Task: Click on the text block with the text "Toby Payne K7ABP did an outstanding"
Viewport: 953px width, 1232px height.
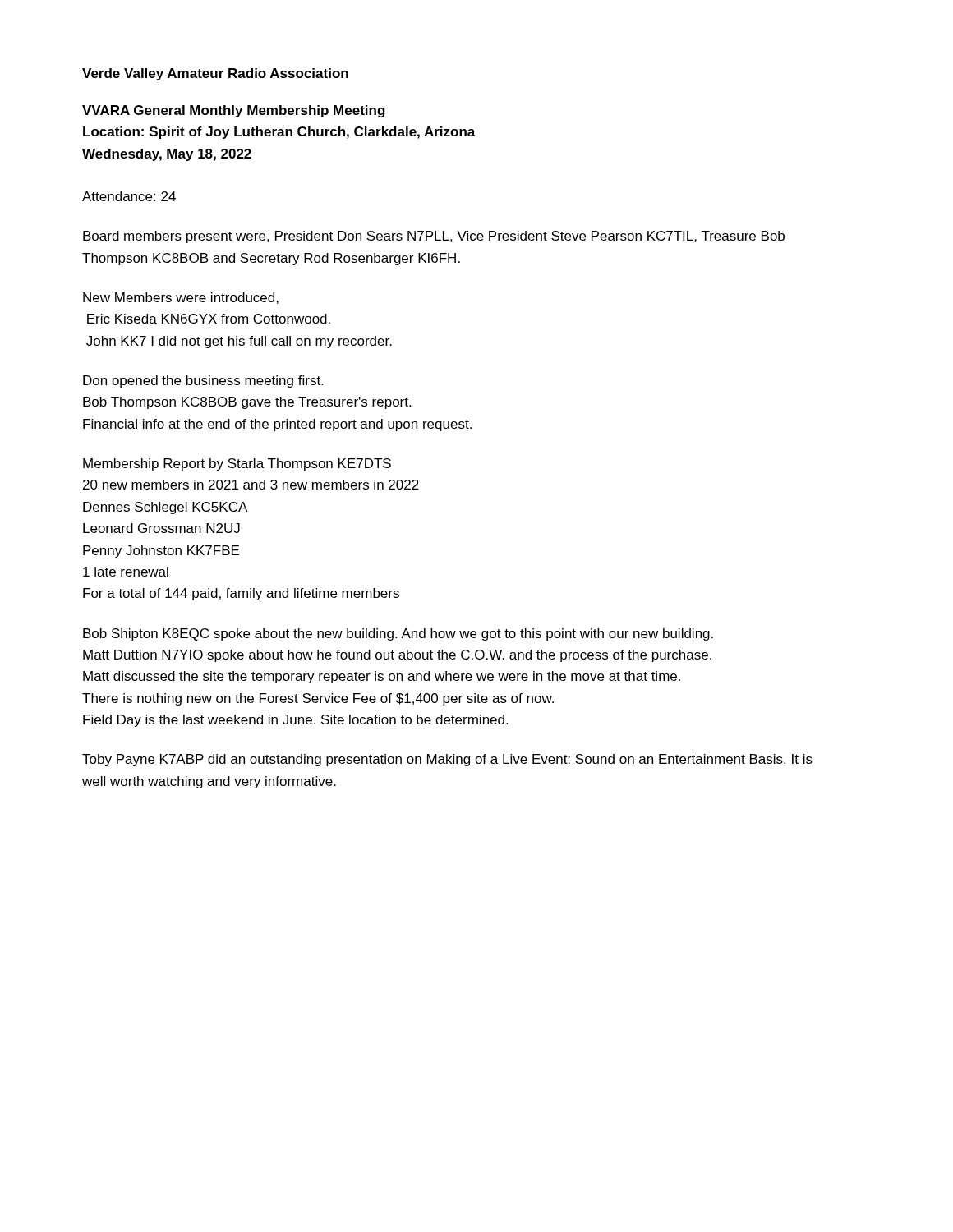Action: [447, 770]
